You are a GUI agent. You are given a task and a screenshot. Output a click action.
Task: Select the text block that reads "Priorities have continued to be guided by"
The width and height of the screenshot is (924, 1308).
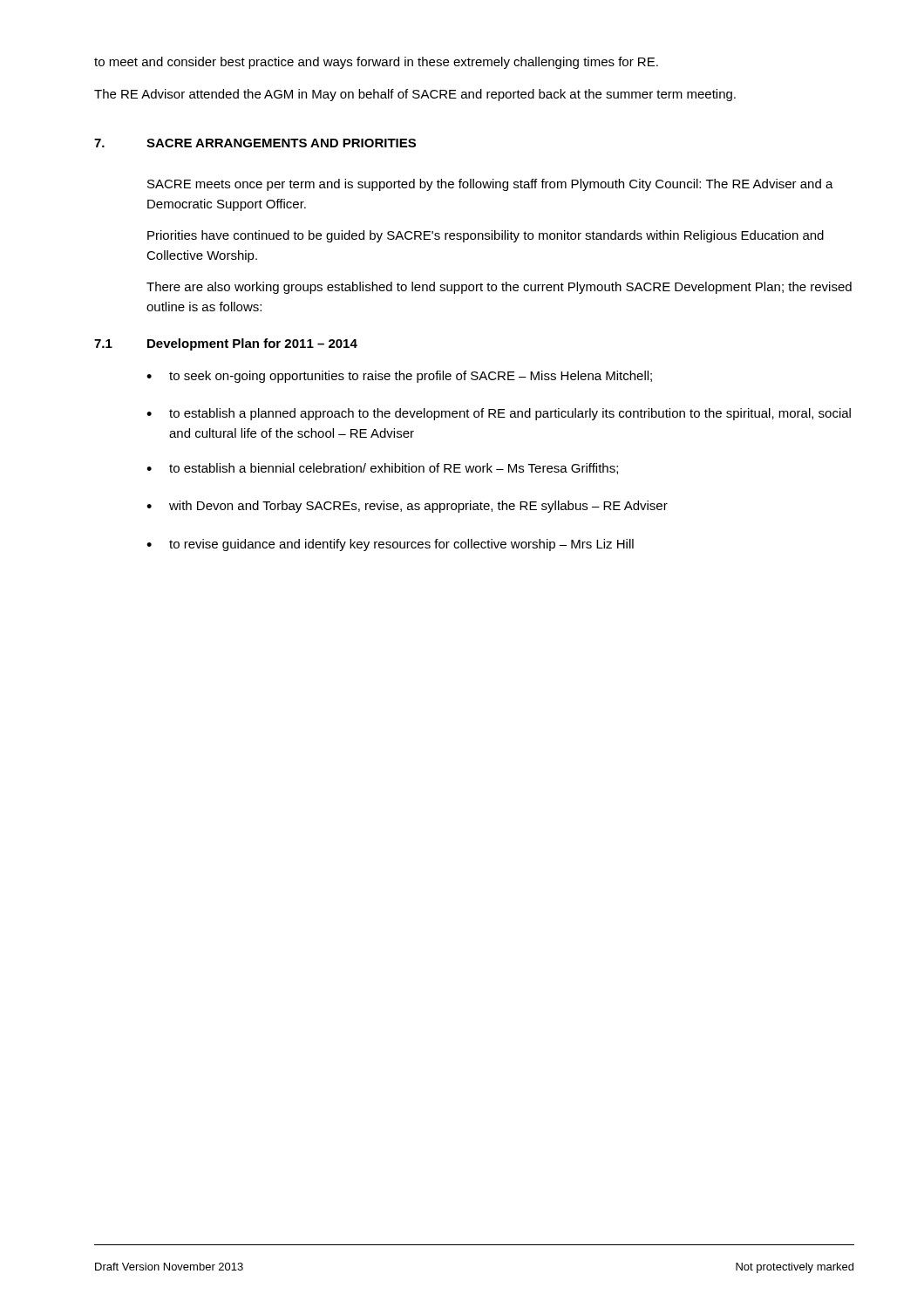point(485,245)
